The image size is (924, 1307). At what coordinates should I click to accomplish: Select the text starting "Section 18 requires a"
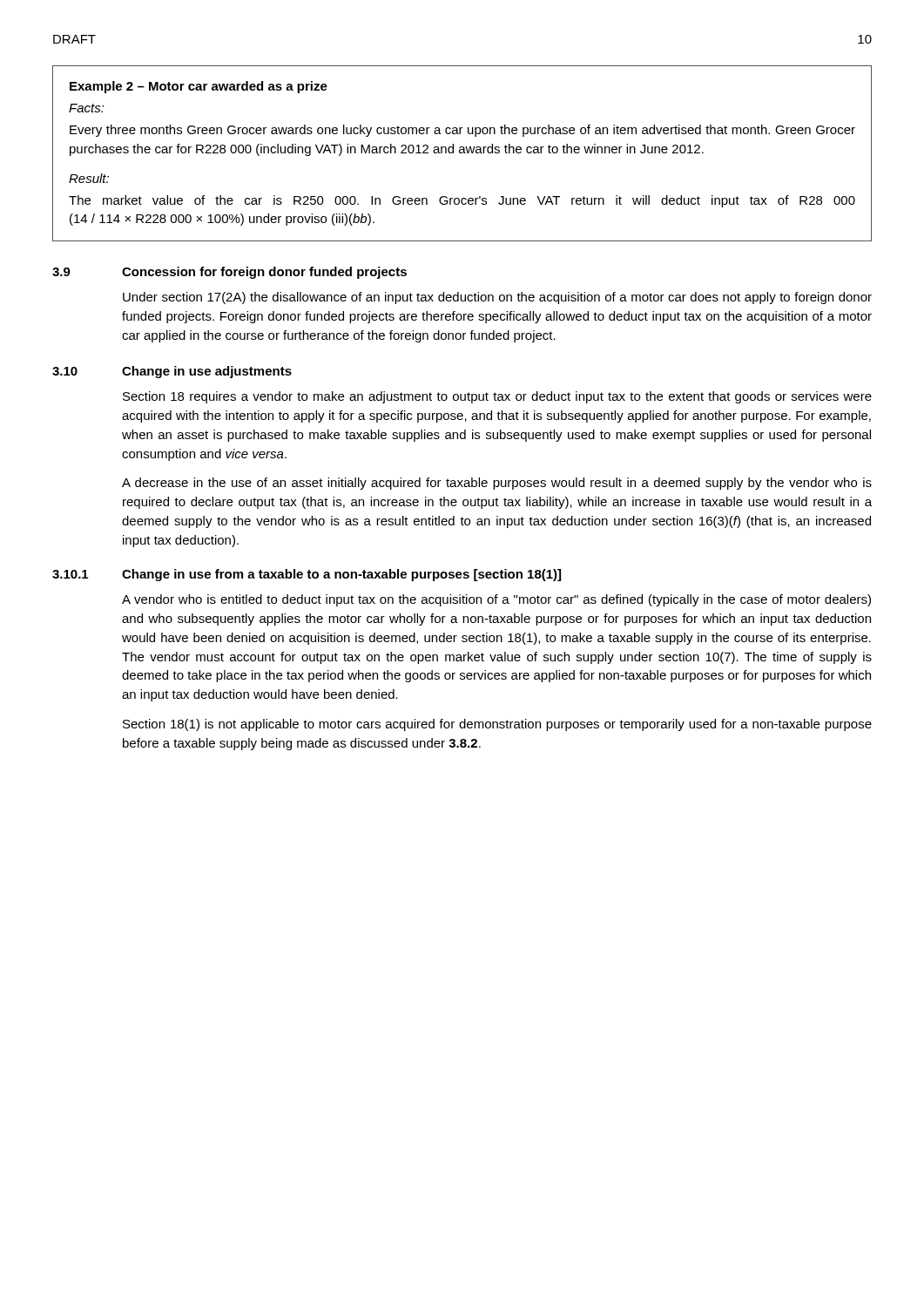[x=497, y=425]
